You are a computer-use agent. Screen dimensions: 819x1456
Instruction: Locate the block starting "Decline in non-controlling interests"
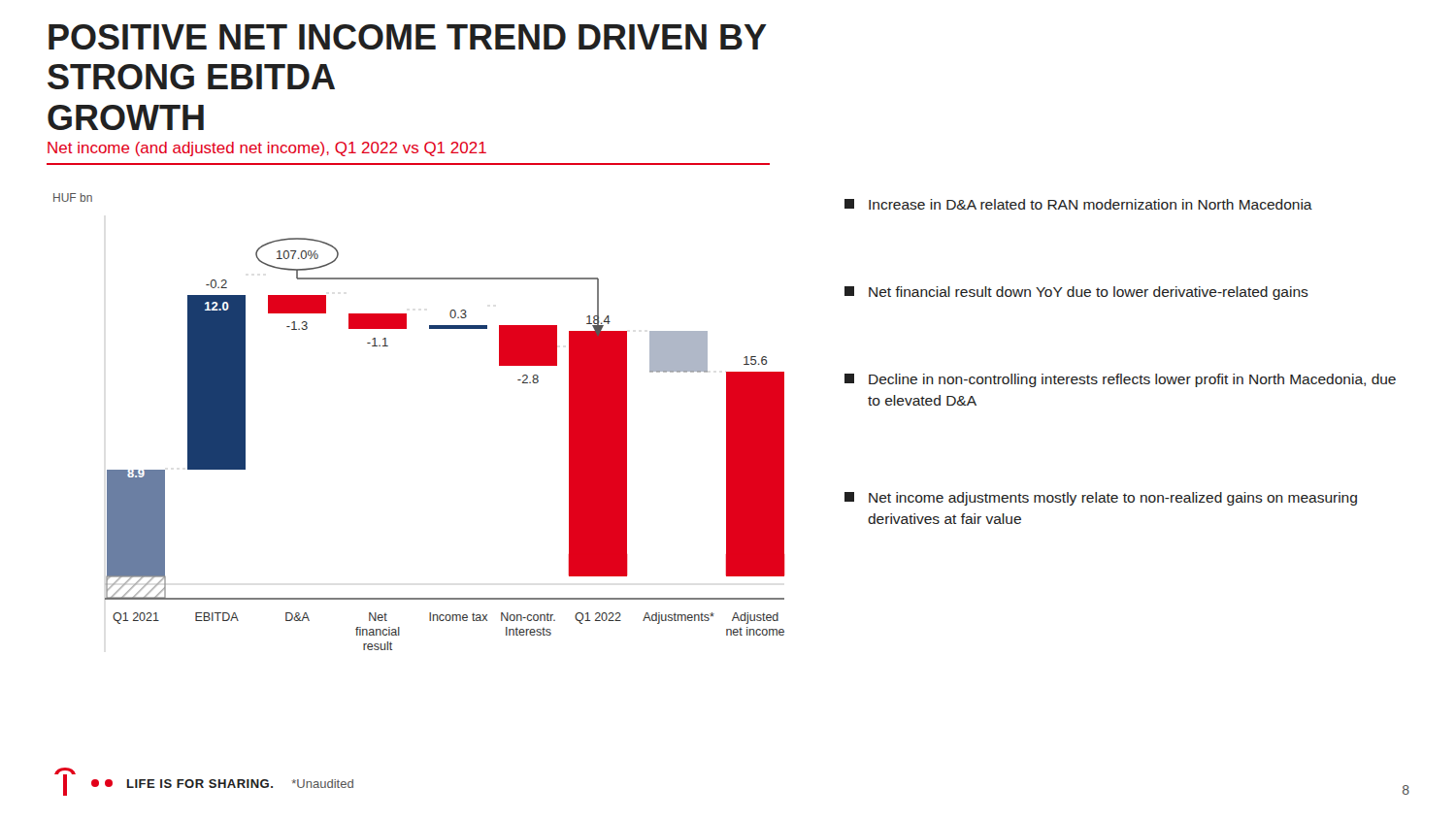[x=1126, y=391]
